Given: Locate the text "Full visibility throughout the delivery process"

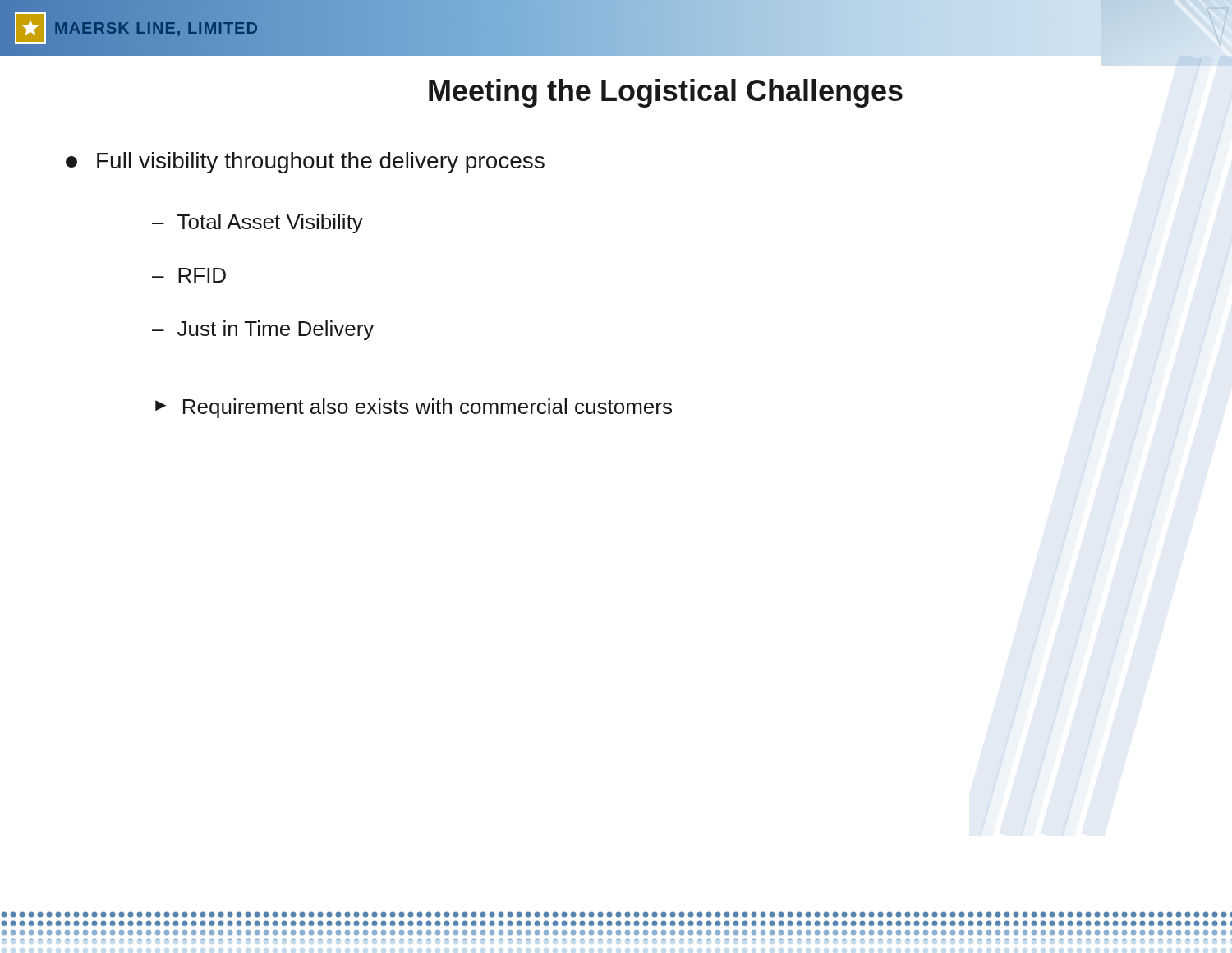Looking at the screenshot, I should pyautogui.click(x=305, y=161).
